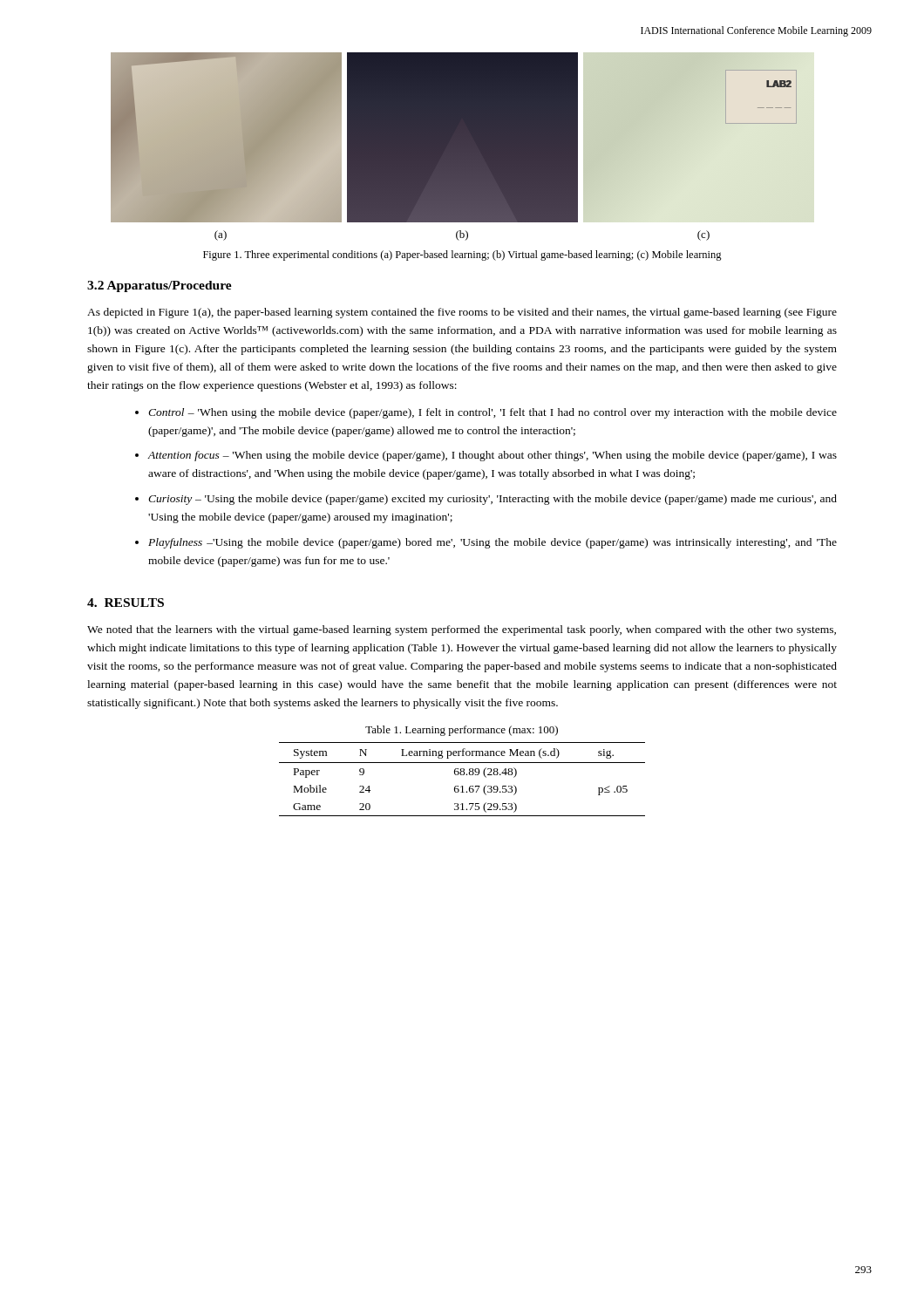Locate the passage starting "We noted that the learners with"
The image size is (924, 1308).
coord(462,666)
